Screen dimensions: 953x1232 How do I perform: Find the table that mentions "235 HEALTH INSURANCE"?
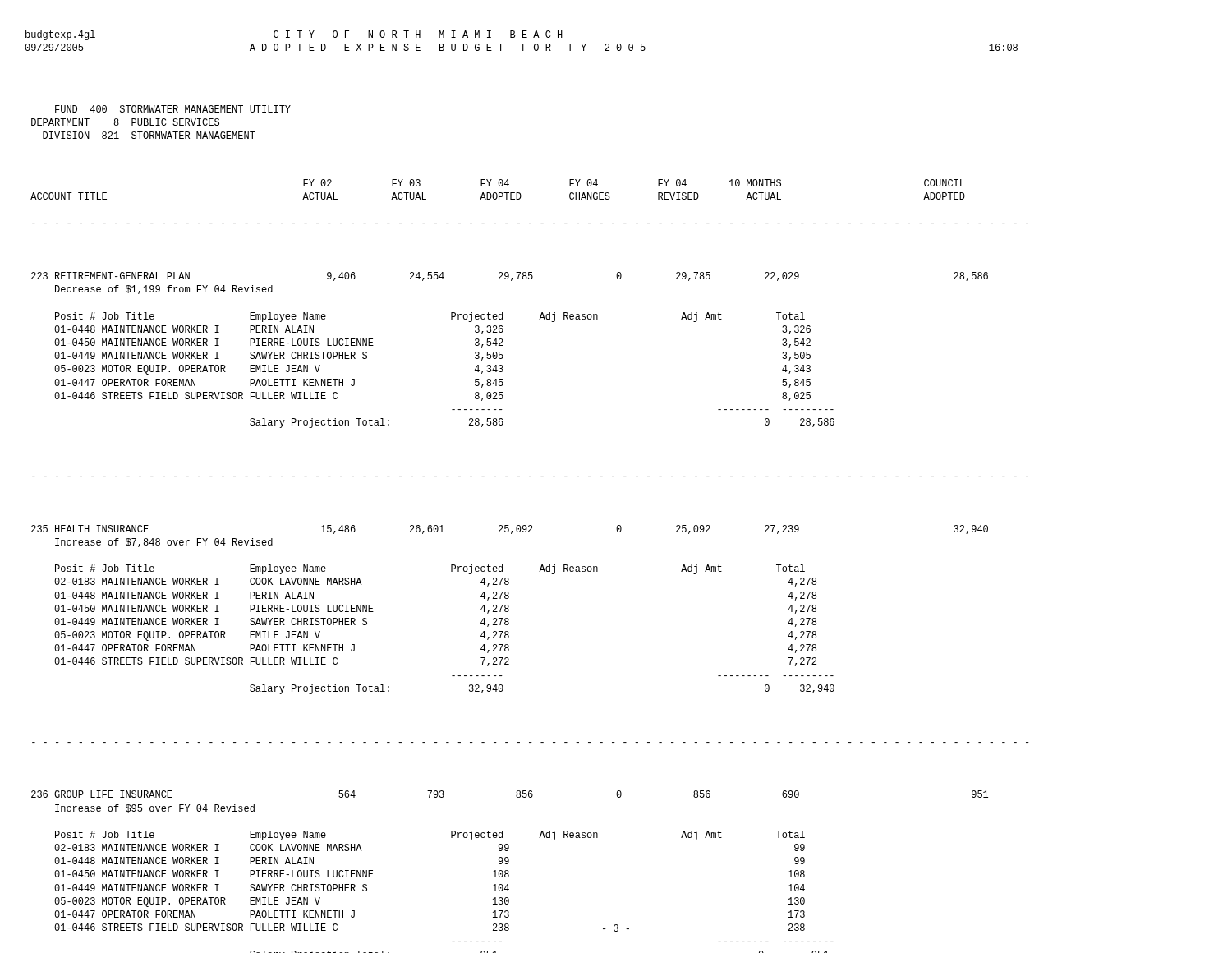(x=616, y=616)
